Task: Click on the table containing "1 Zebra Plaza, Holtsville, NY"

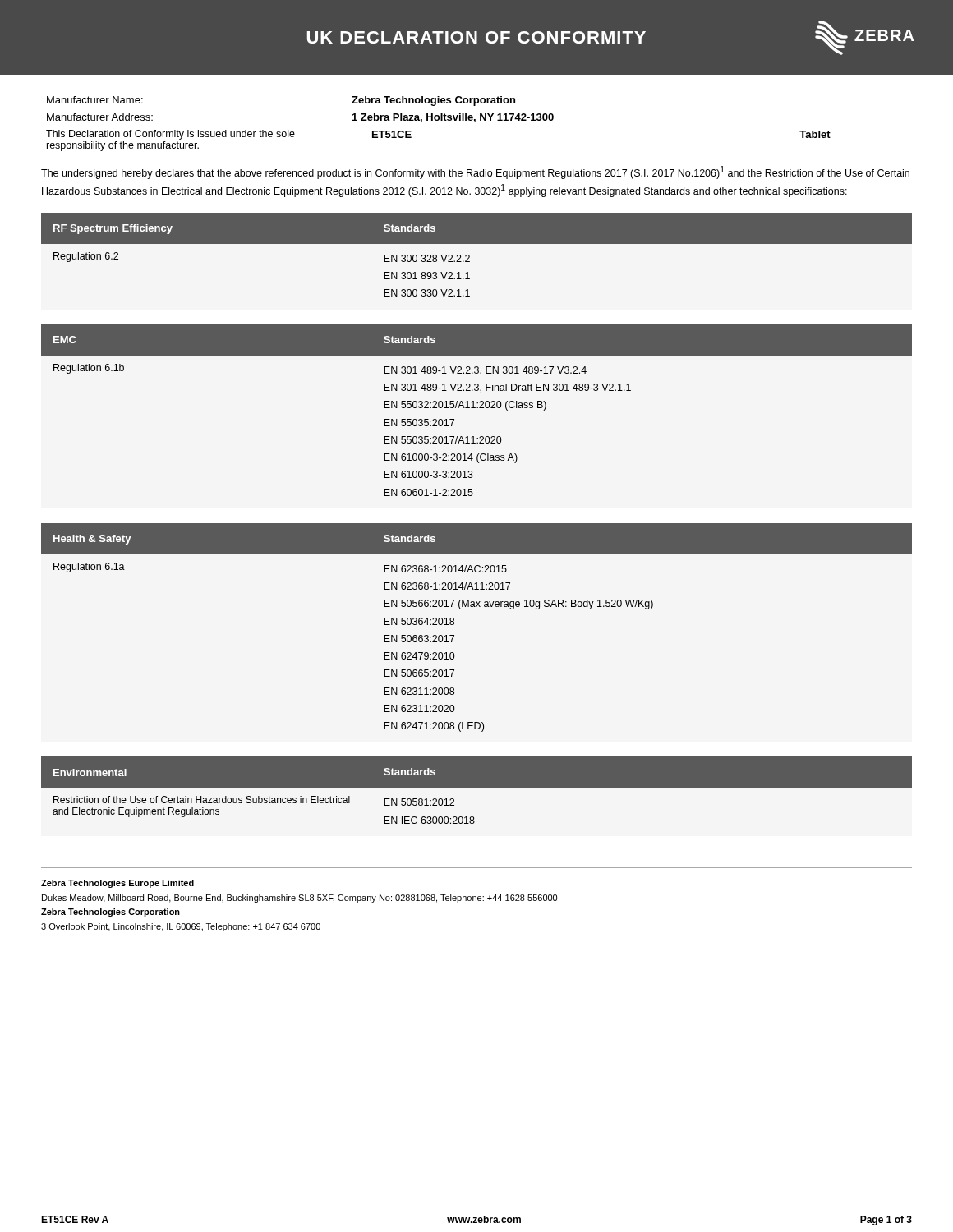Action: tap(476, 122)
